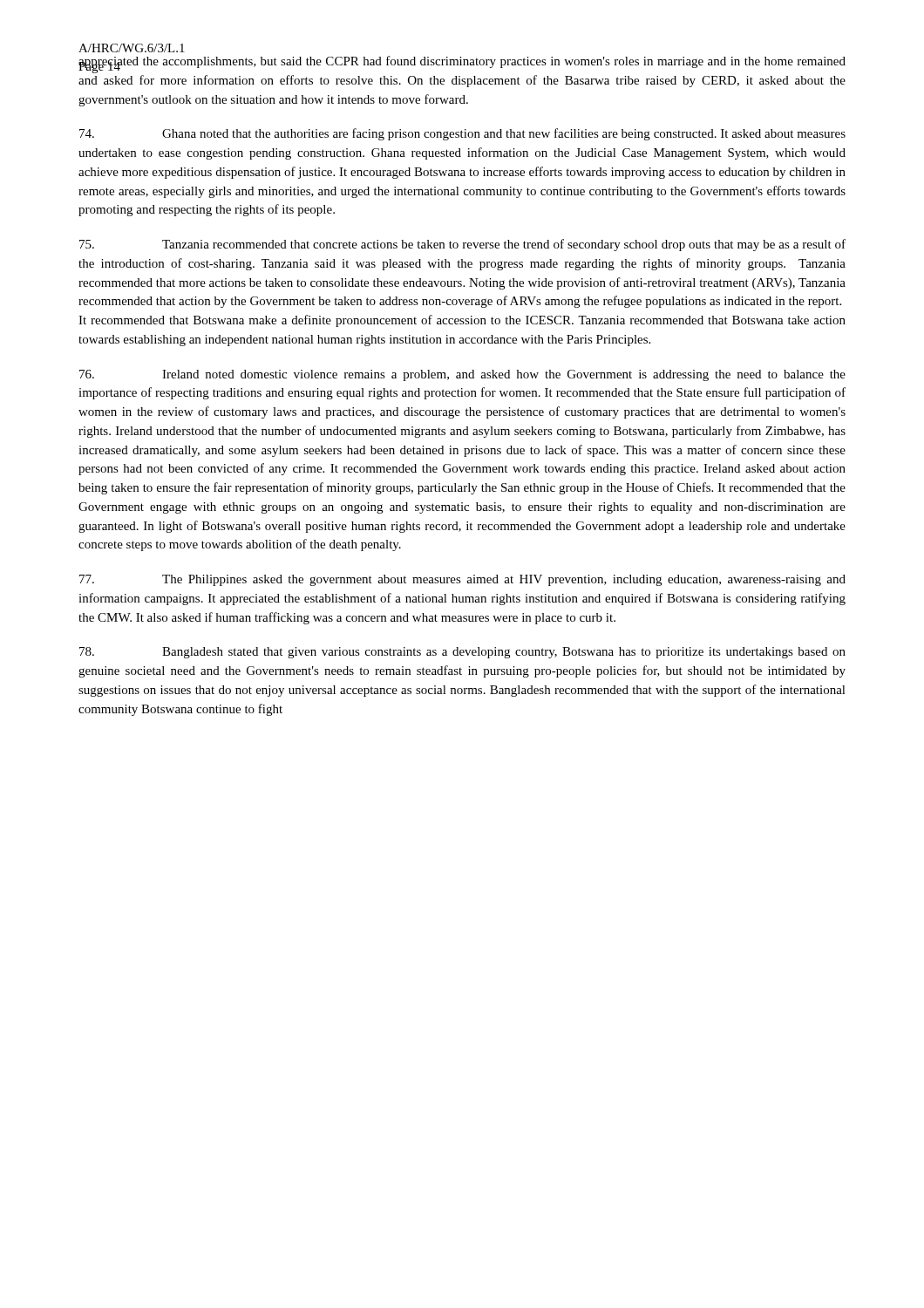Point to the block beginning "Ghana noted that the authorities"
Image resolution: width=924 pixels, height=1308 pixels.
coord(462,171)
